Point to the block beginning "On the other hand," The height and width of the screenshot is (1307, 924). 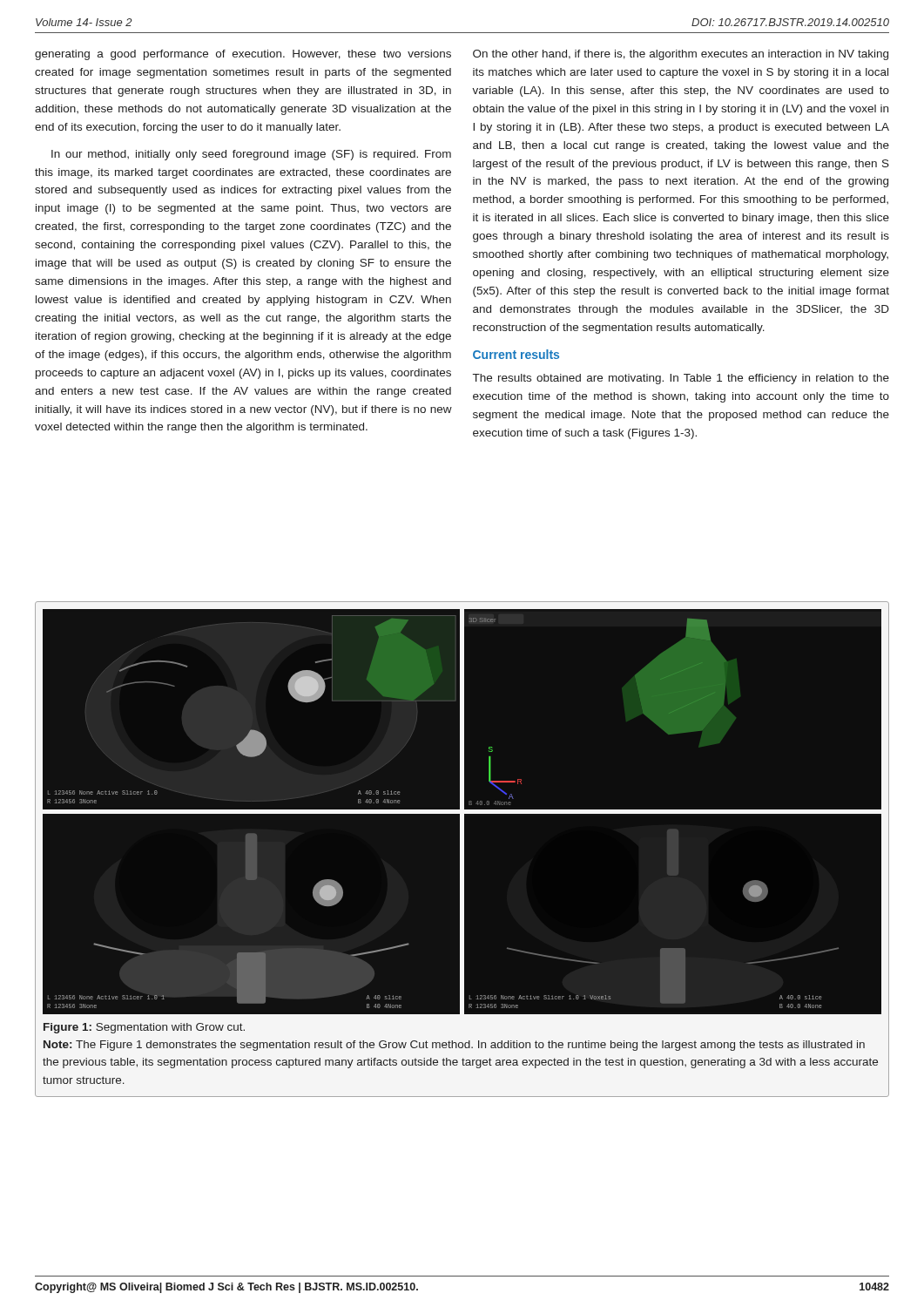pos(681,191)
